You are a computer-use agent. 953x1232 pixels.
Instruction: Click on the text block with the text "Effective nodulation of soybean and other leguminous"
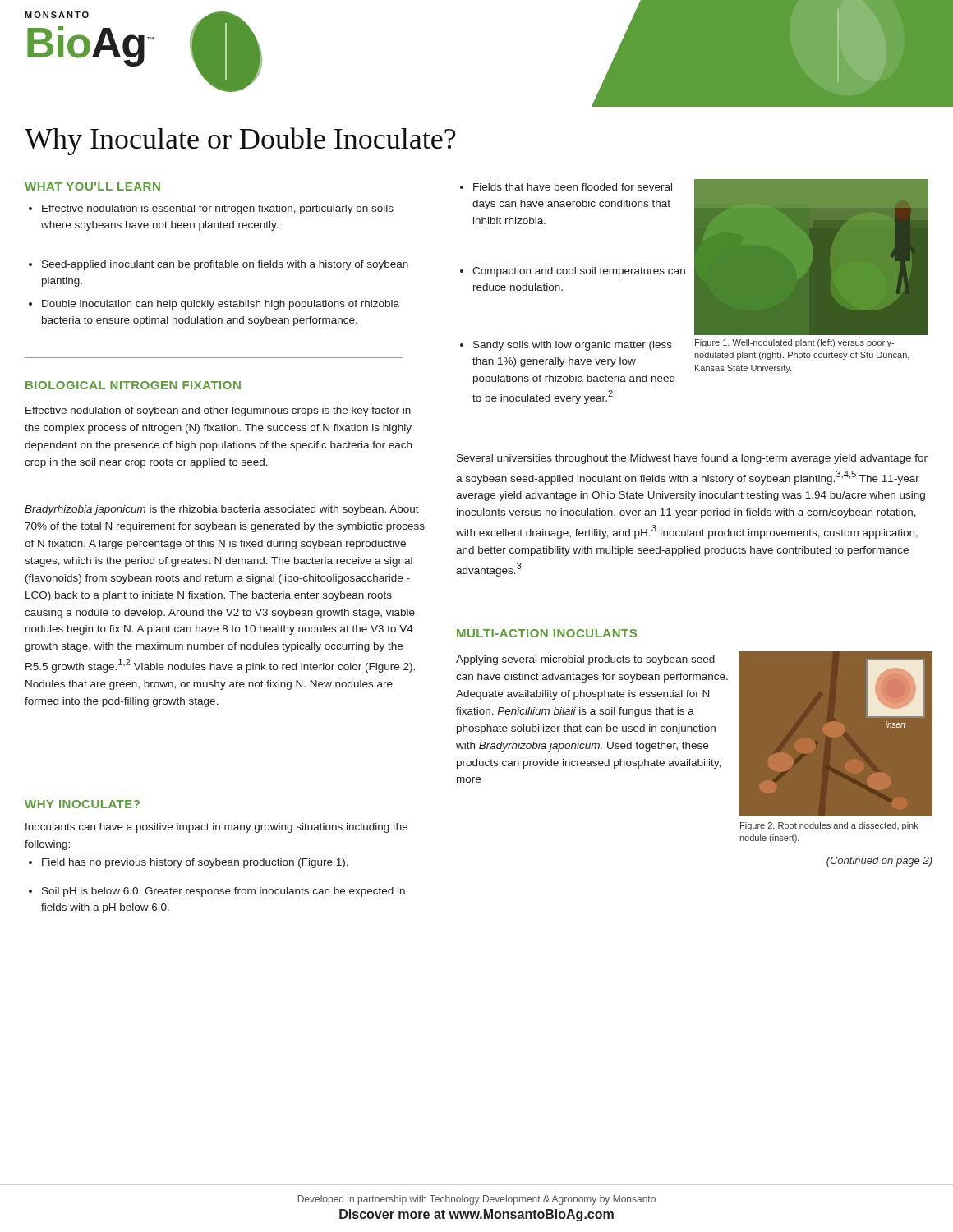(219, 436)
